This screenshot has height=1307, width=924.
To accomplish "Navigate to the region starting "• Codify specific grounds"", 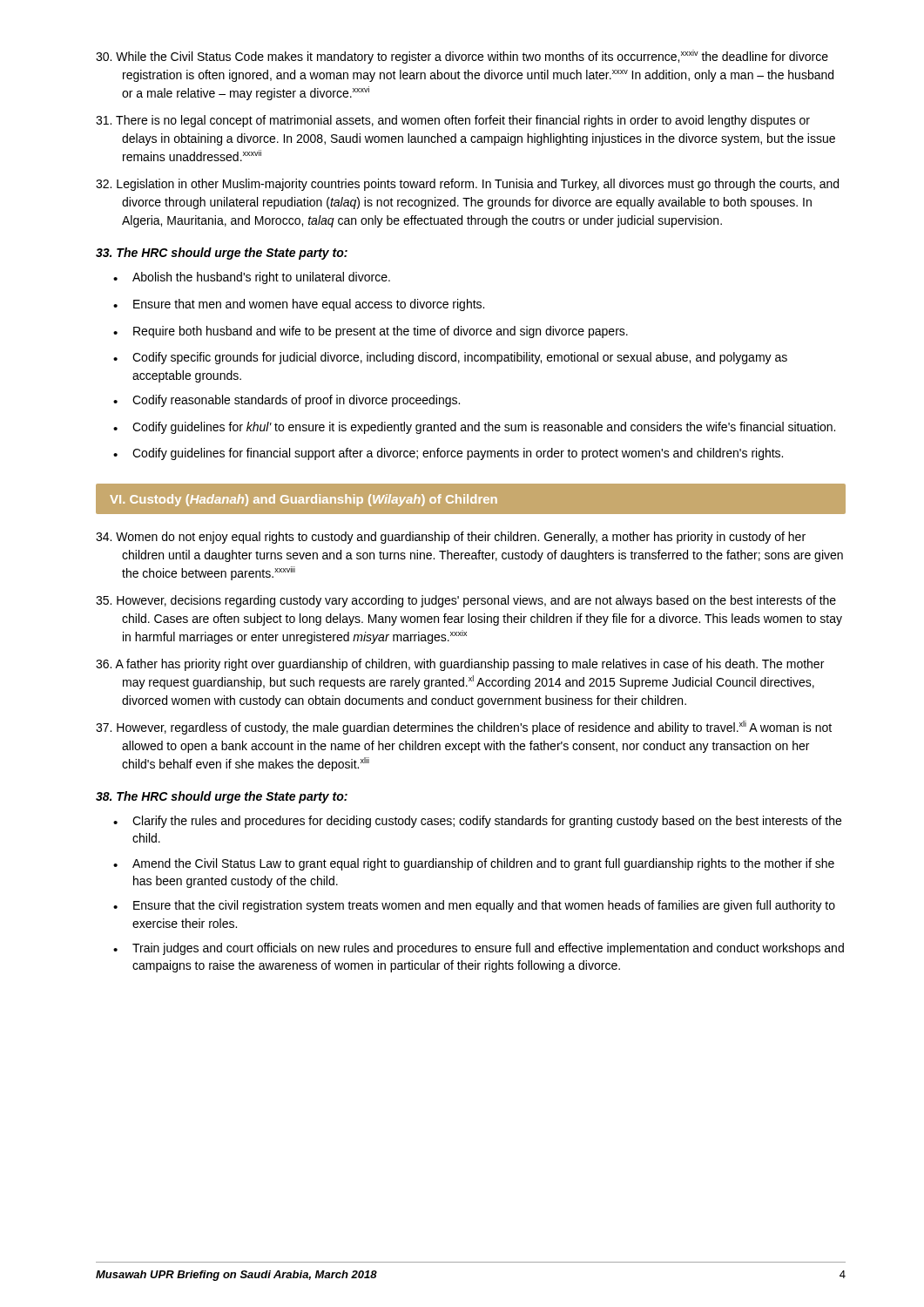I will point(479,366).
